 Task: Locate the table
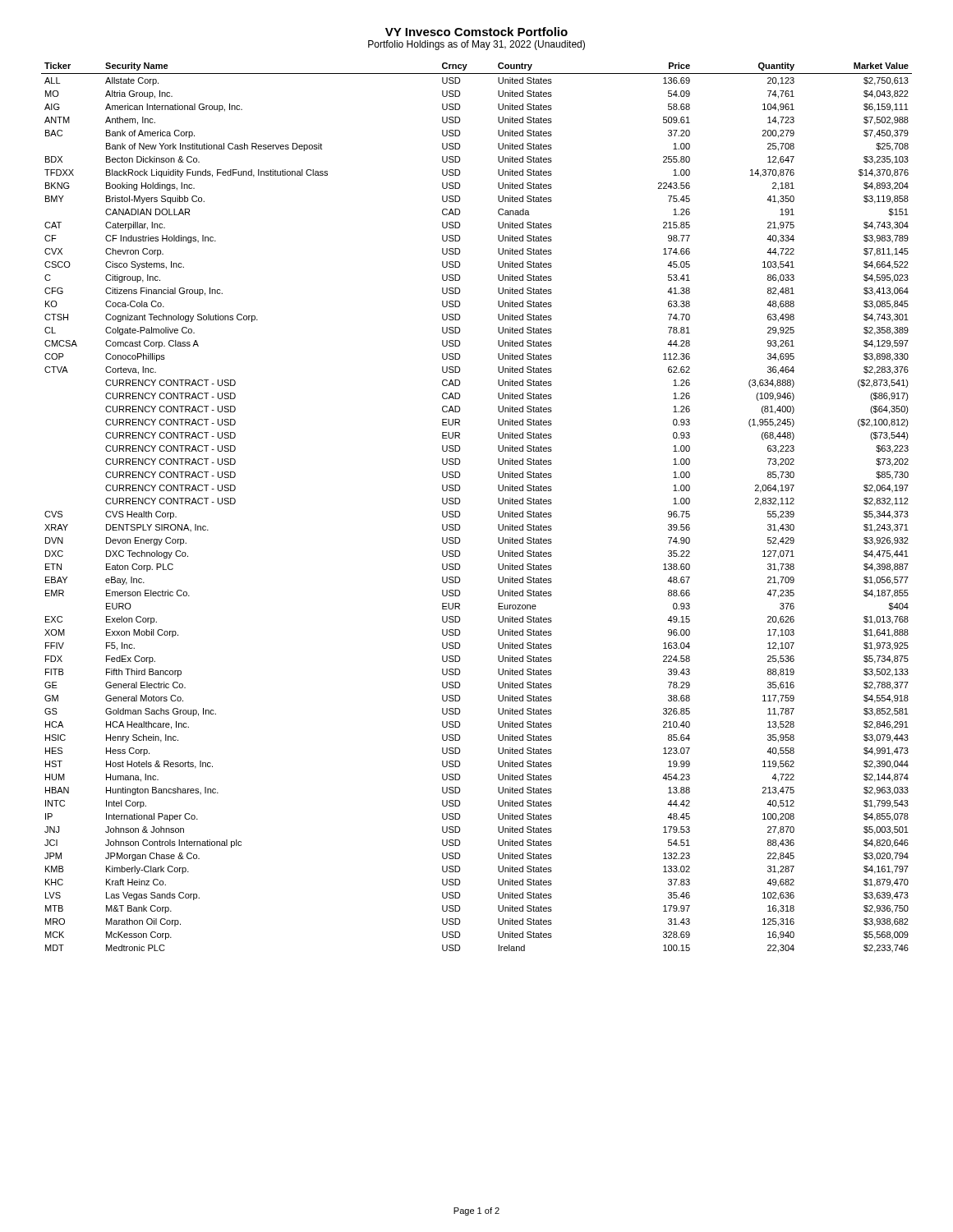tap(476, 506)
